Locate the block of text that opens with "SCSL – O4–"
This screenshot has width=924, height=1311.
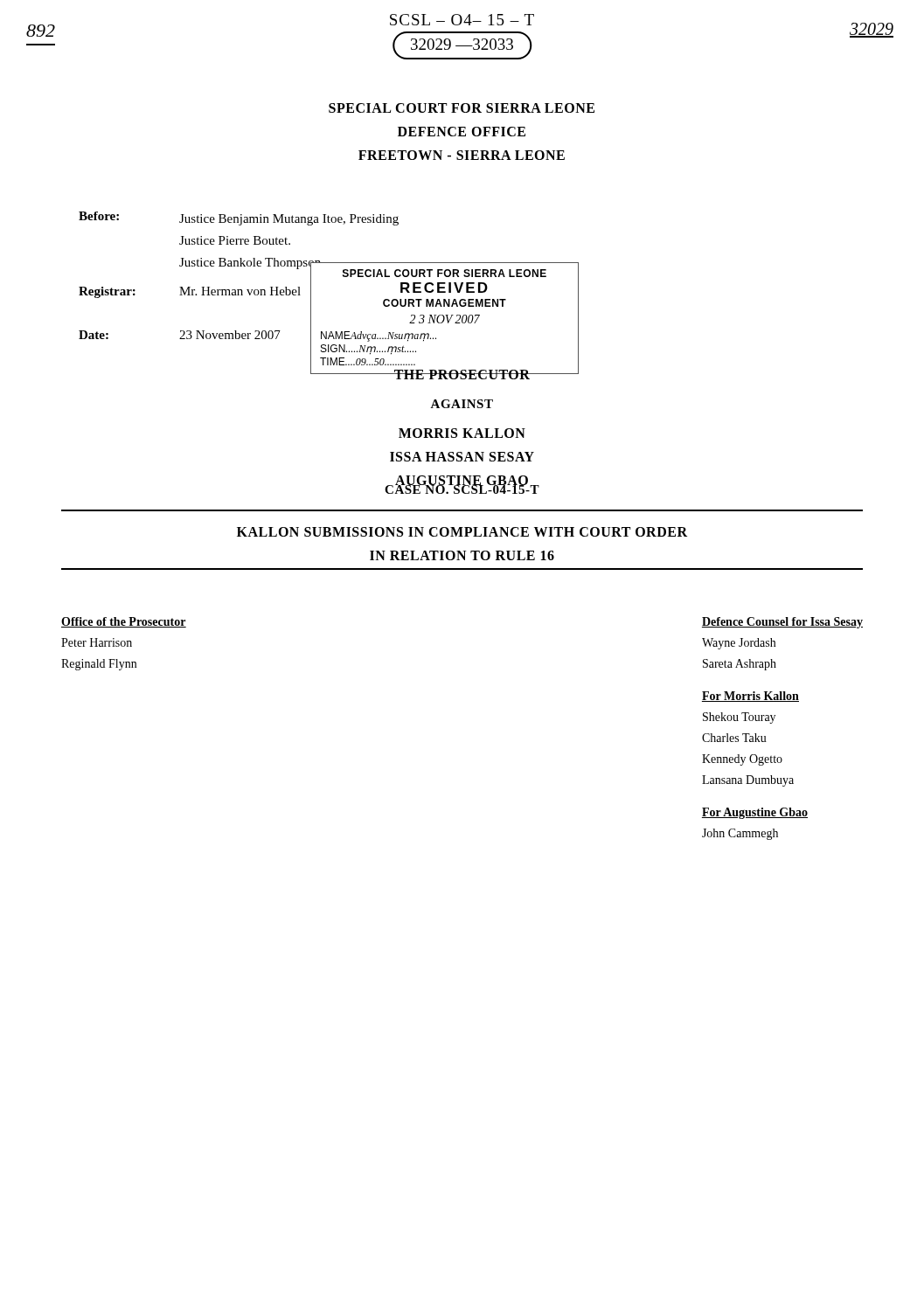tap(462, 35)
